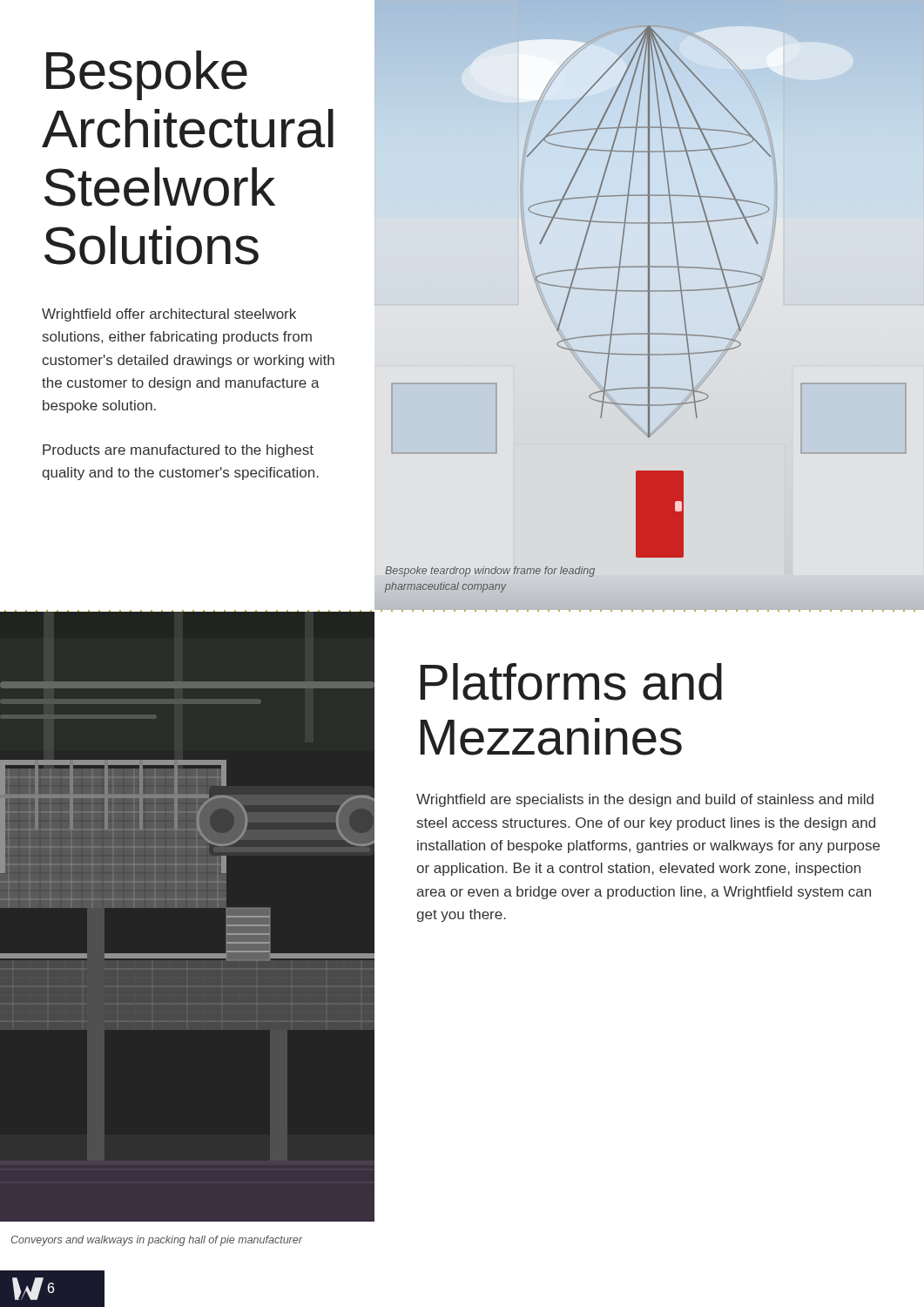Find the text block starting "Conveyors and walkways in packing"
This screenshot has width=924, height=1307.
pos(156,1239)
